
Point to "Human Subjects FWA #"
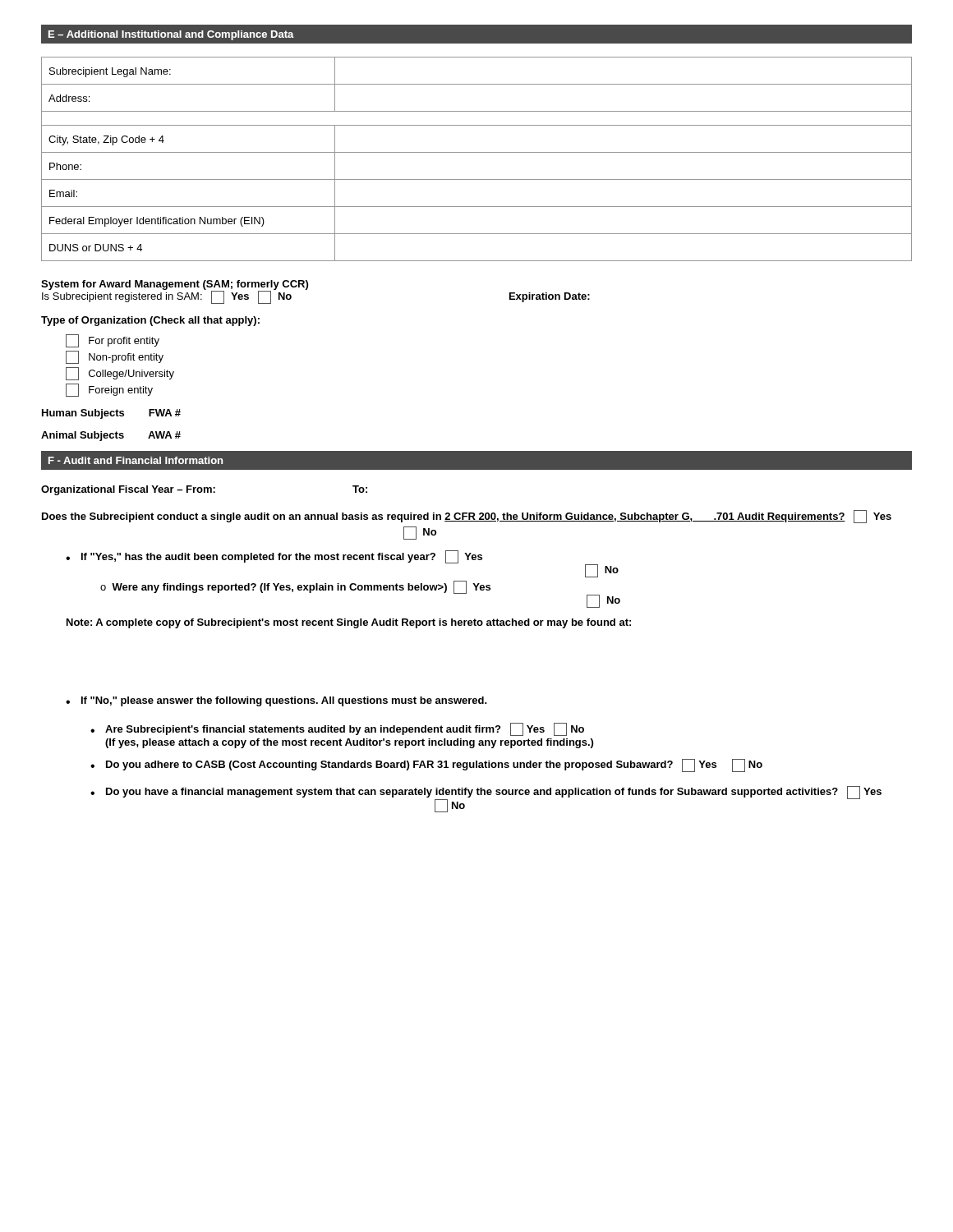pos(111,412)
